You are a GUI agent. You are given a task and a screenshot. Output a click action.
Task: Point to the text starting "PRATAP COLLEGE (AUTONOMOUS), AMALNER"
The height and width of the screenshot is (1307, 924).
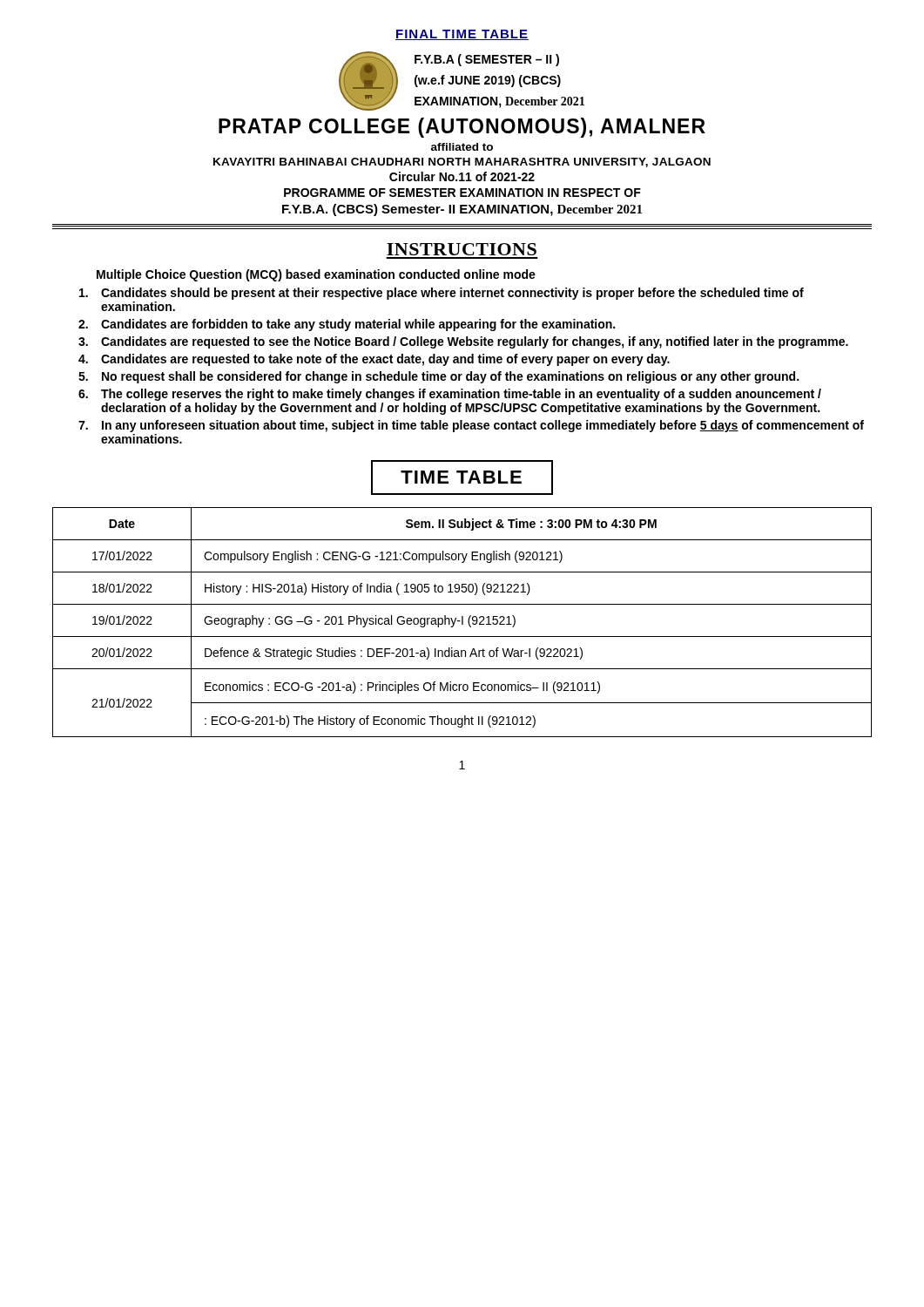point(462,127)
